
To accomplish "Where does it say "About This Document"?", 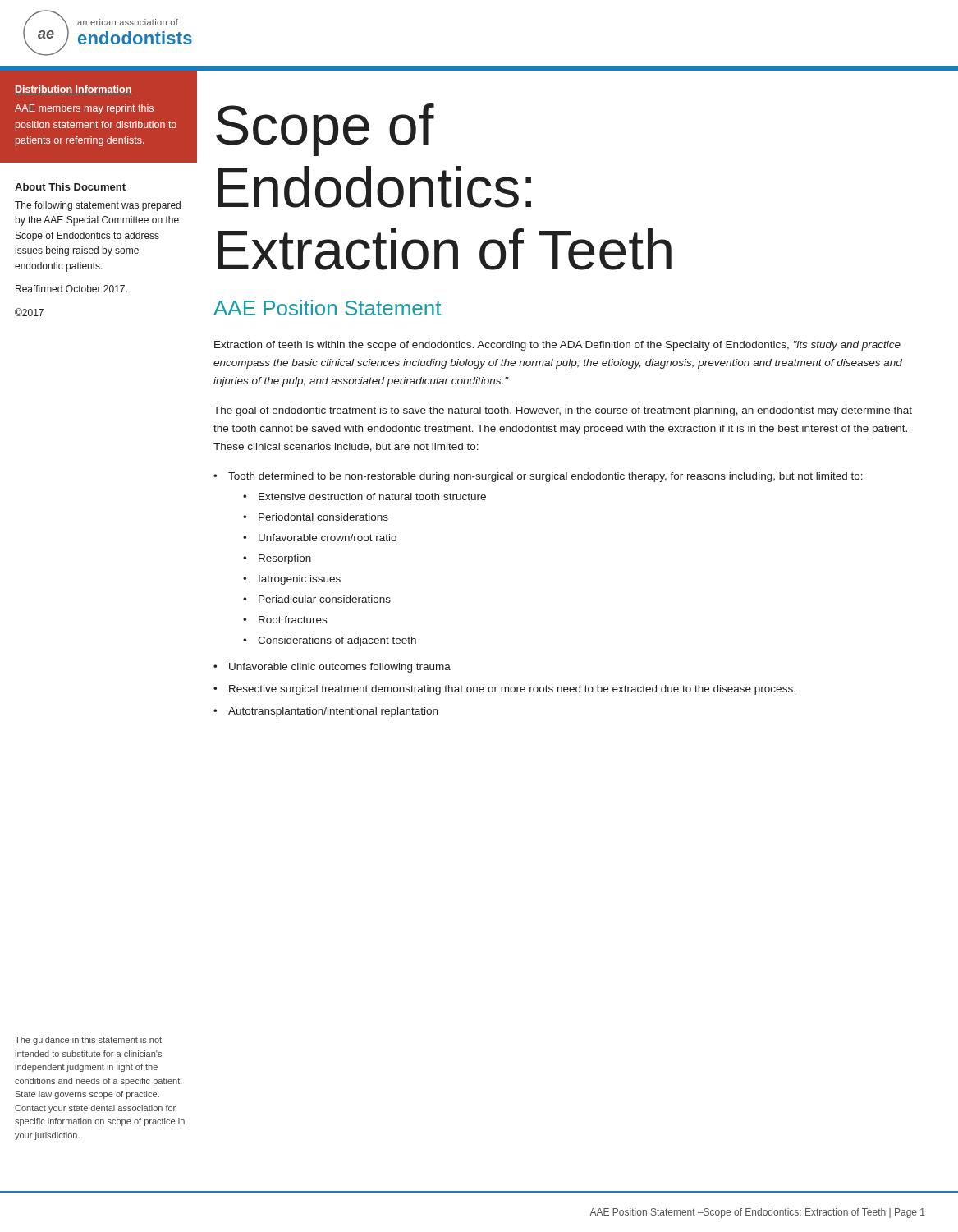I will [x=70, y=186].
